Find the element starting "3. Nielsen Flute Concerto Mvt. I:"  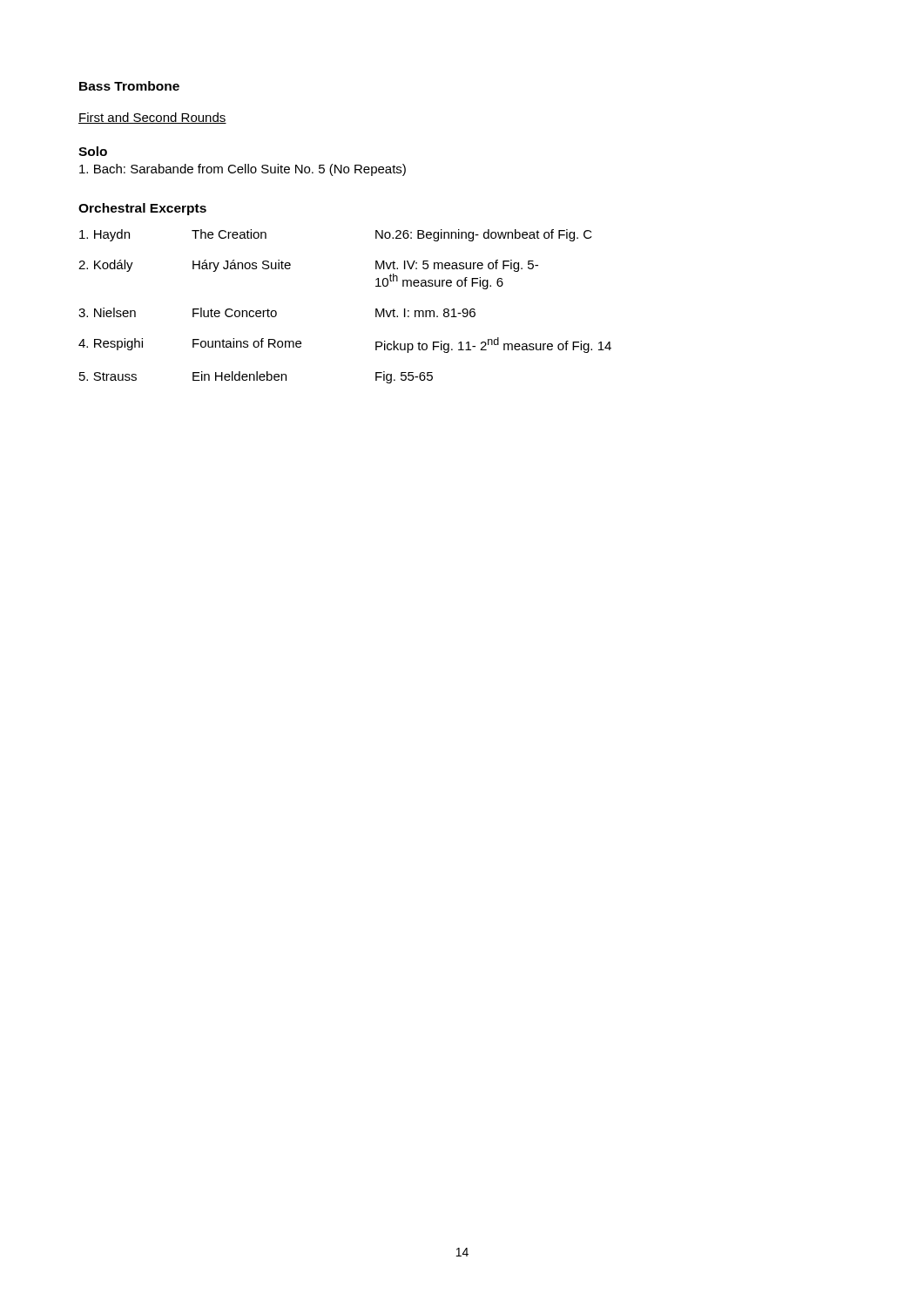pos(462,312)
